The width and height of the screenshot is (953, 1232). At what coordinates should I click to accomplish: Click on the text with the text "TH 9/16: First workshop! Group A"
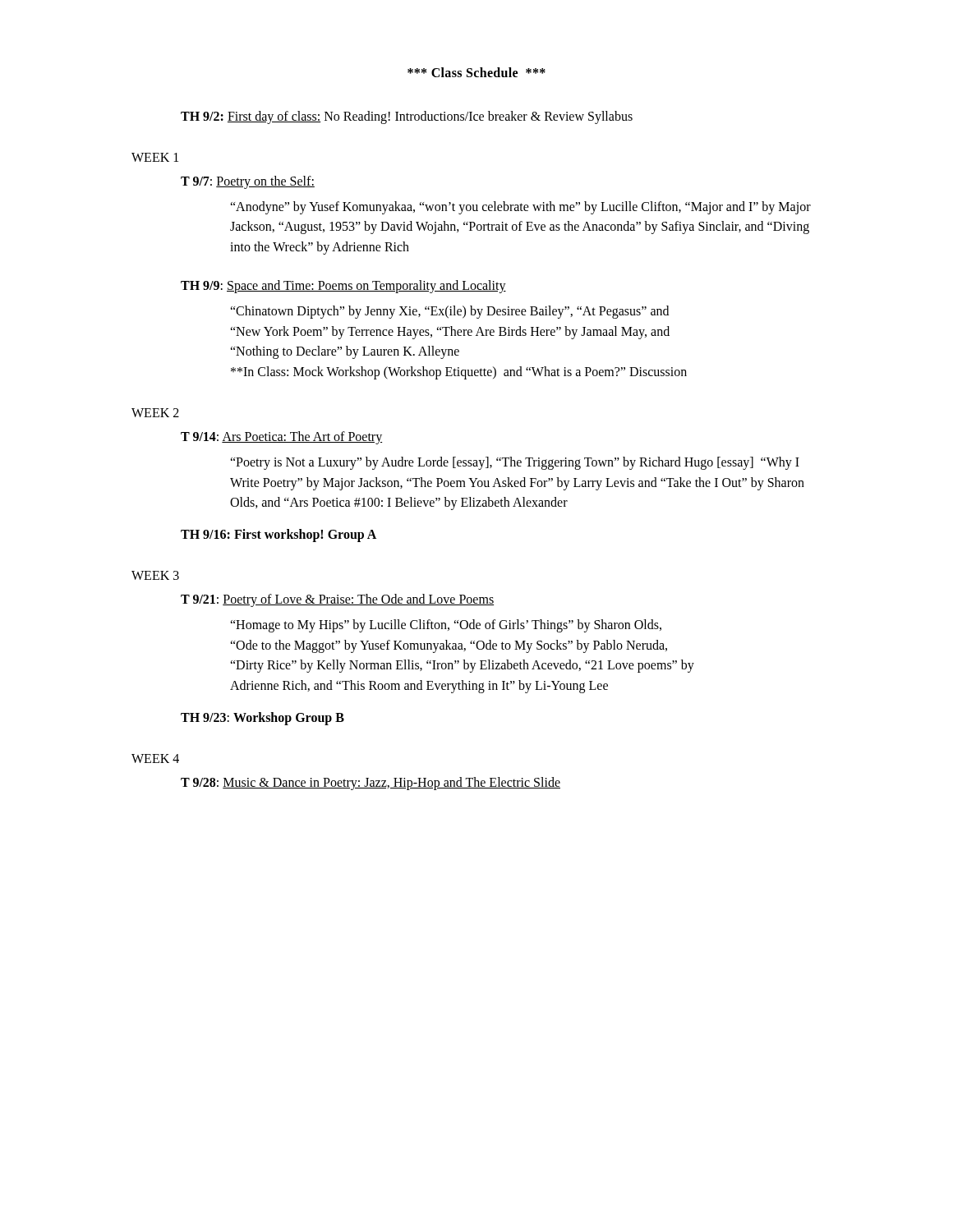pos(279,534)
